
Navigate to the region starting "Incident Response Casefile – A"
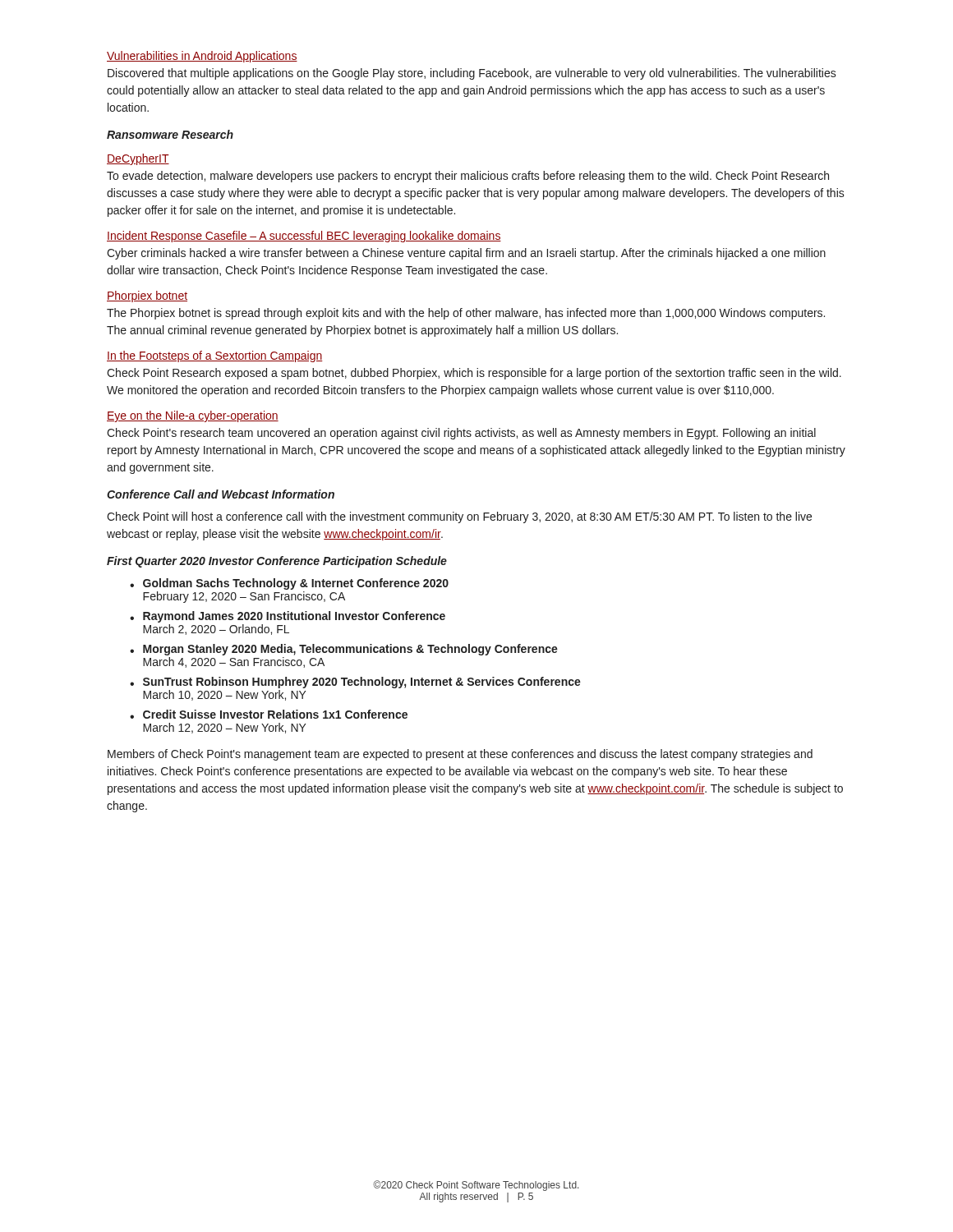pos(476,254)
